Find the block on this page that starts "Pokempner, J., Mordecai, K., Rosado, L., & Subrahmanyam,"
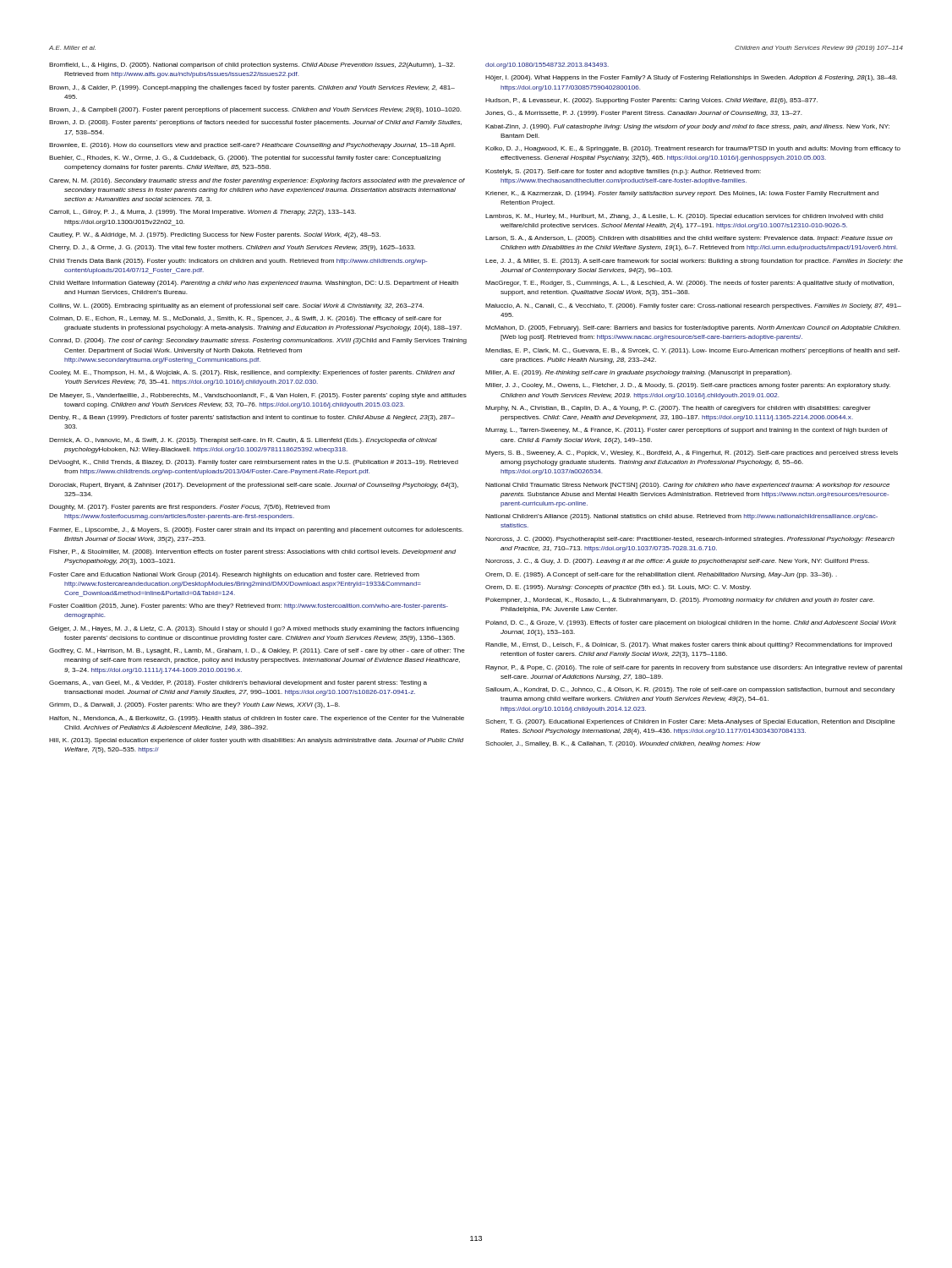The width and height of the screenshot is (952, 1268). pos(680,605)
